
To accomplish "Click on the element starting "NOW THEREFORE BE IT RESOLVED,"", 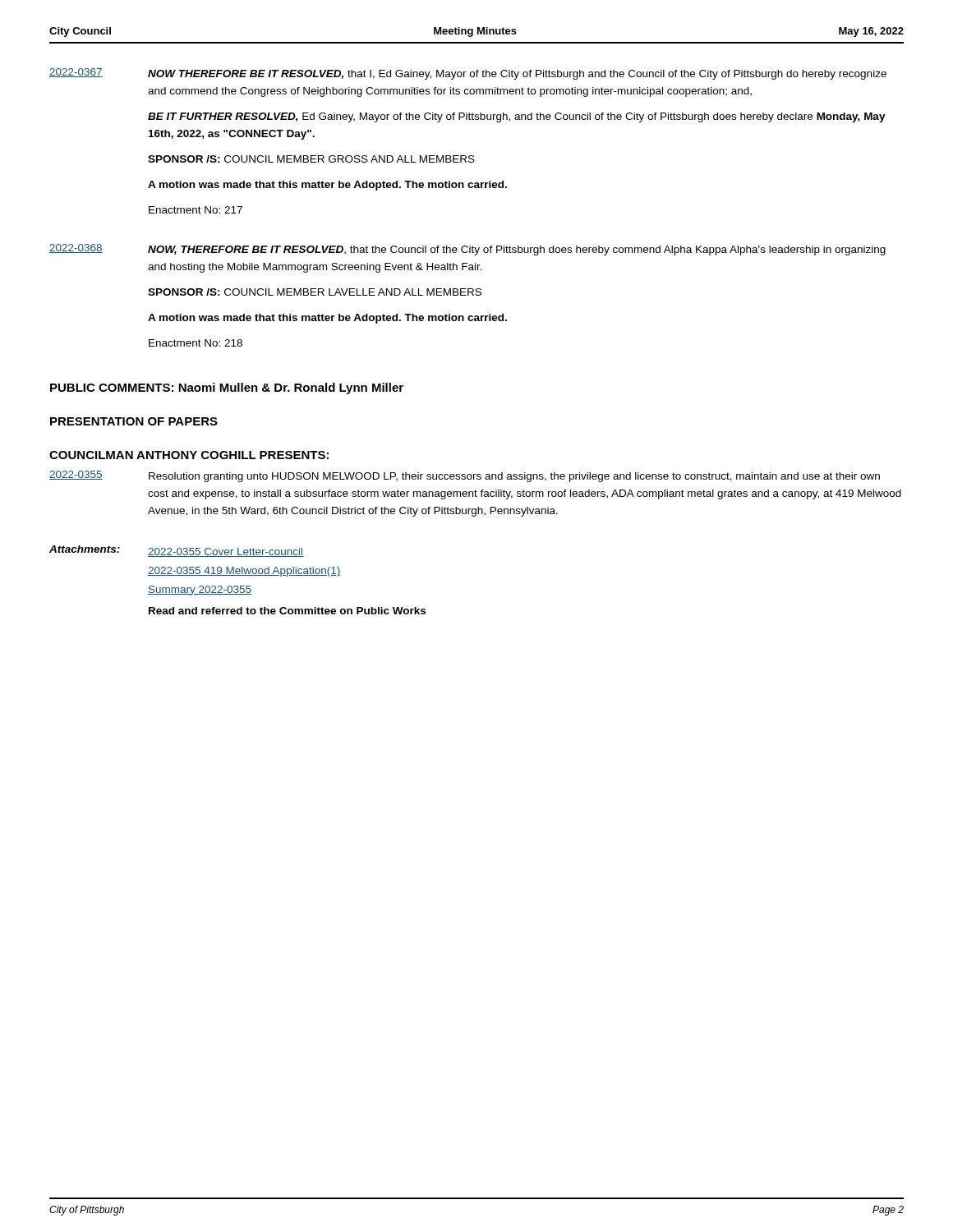I will [x=517, y=75].
